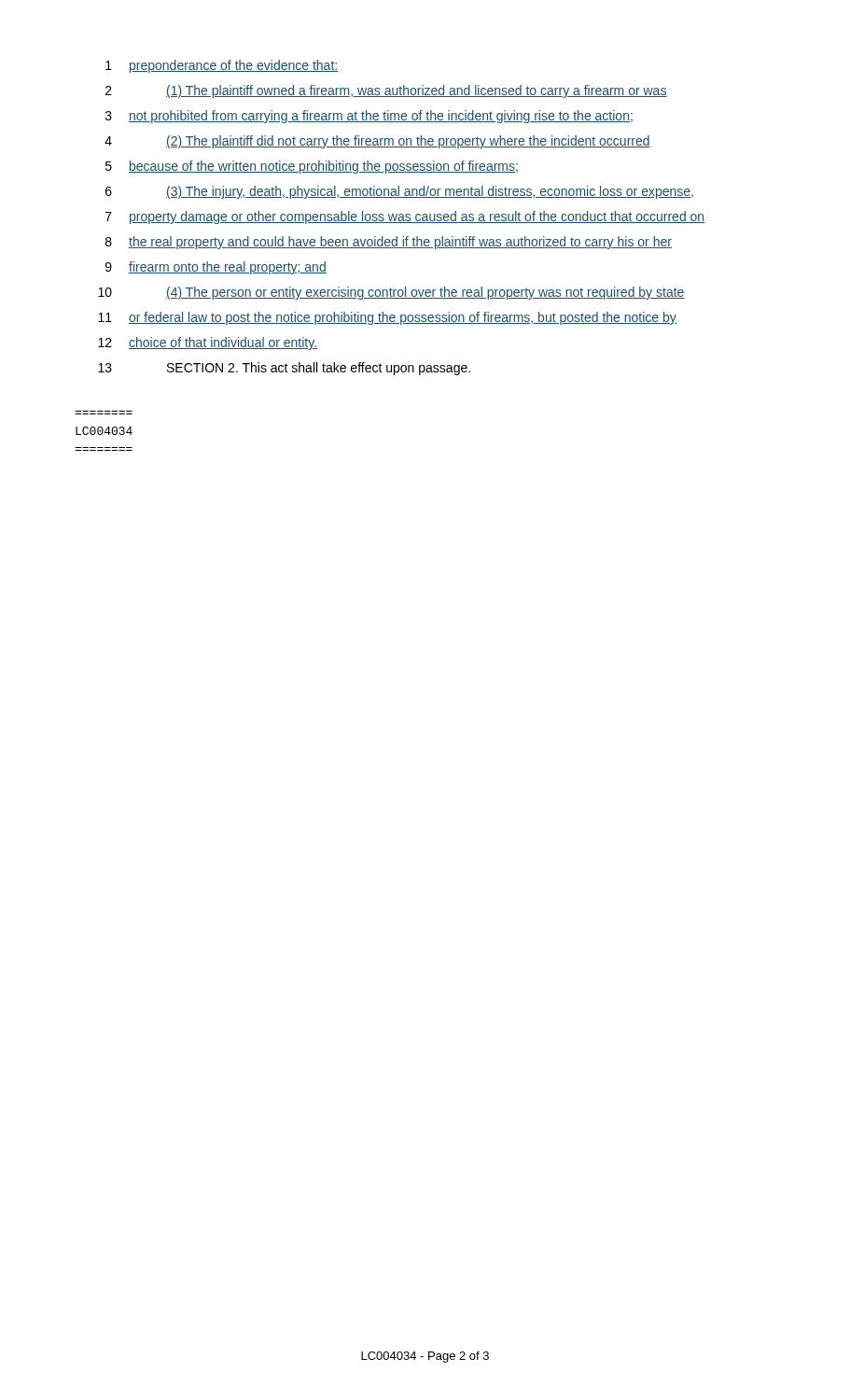The height and width of the screenshot is (1400, 850).
Task: Click on the block starting "6 (3) The injury, death, physical,"
Action: 434,192
